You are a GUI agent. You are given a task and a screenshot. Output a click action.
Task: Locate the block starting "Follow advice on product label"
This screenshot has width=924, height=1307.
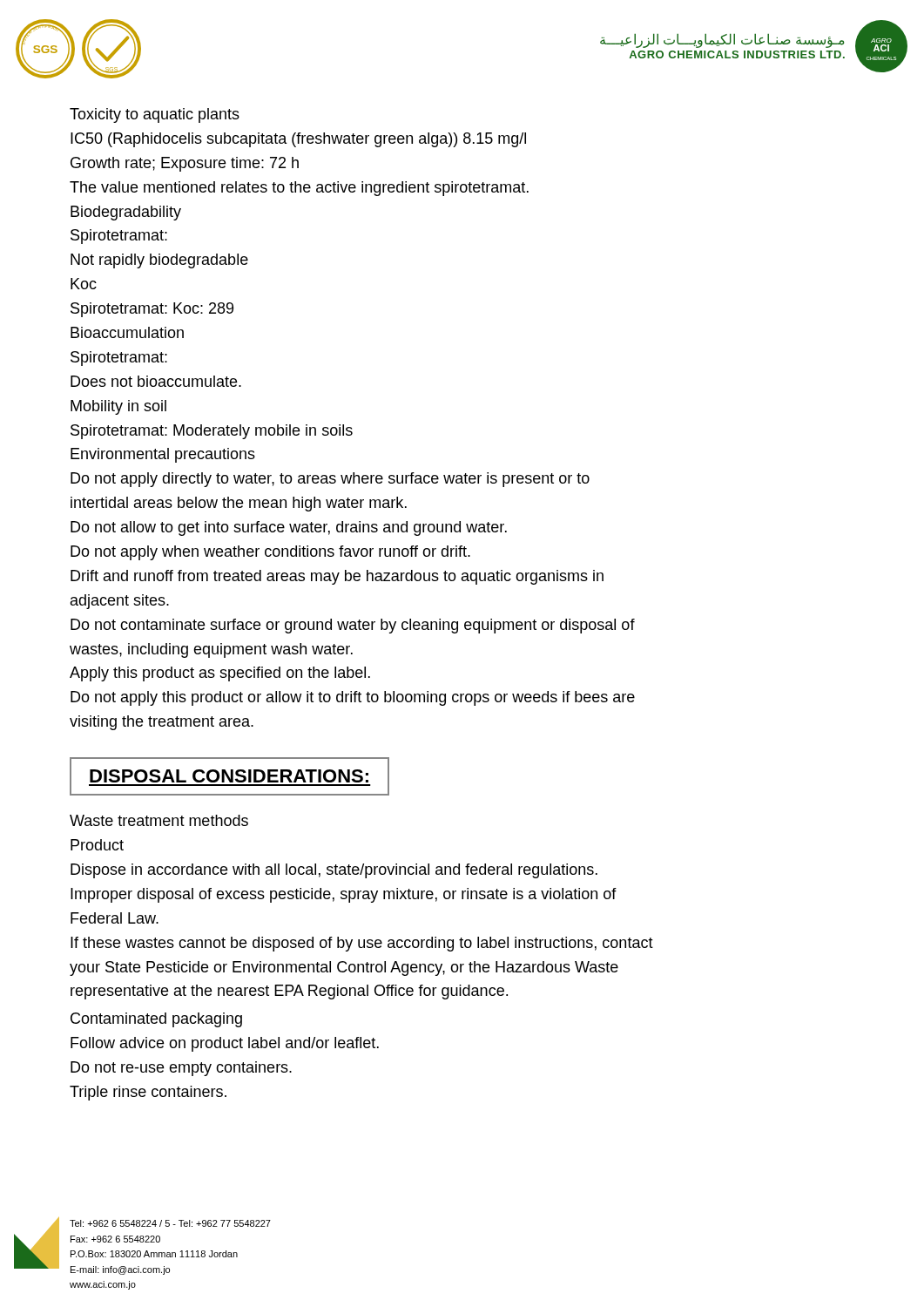pyautogui.click(x=225, y=1067)
